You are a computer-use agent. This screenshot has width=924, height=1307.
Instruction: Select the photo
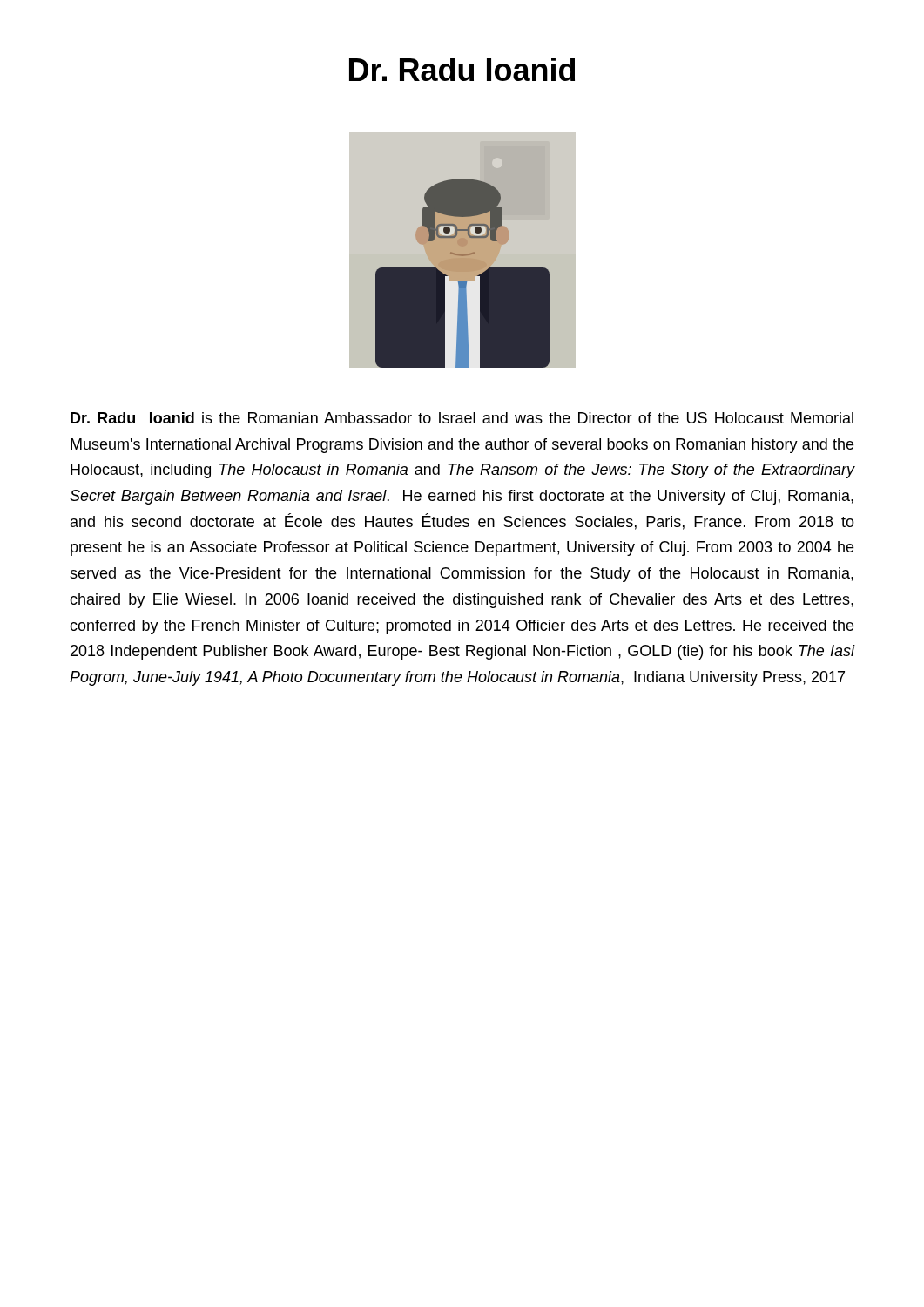[x=462, y=252]
